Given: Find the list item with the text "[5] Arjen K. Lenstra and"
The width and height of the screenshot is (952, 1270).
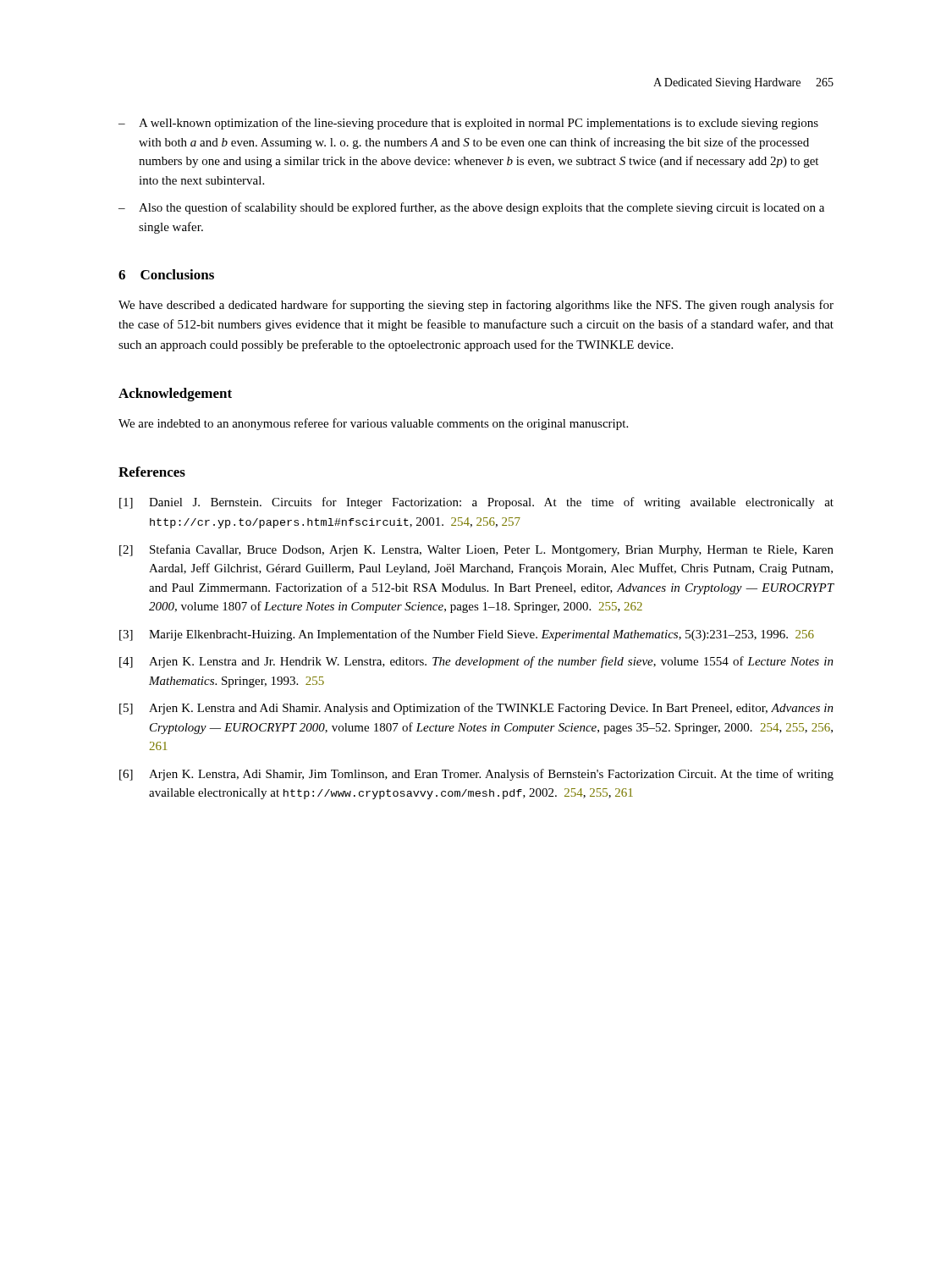Looking at the screenshot, I should tap(476, 727).
